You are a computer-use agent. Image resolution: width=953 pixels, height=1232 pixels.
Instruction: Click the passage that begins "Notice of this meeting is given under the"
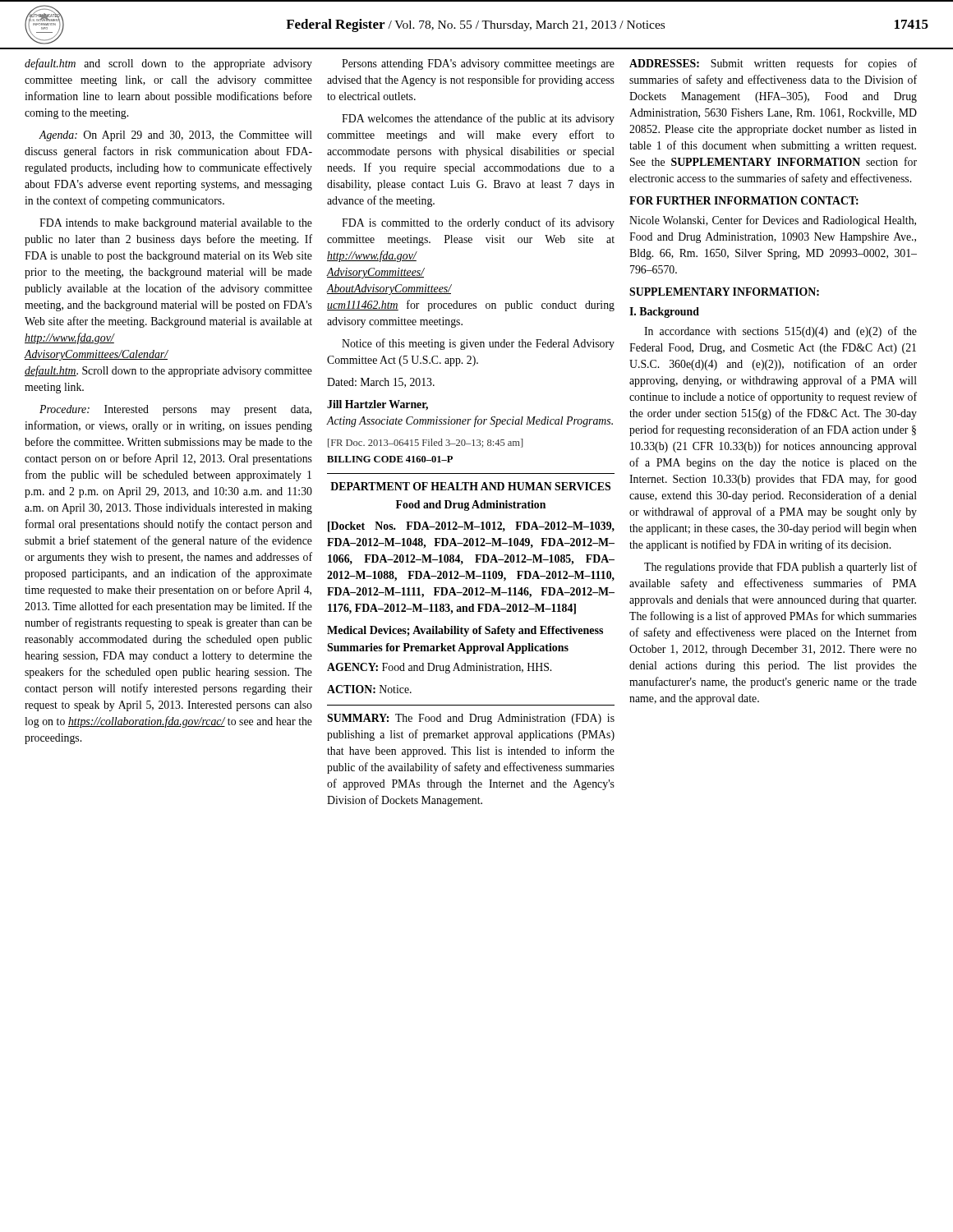pyautogui.click(x=471, y=352)
